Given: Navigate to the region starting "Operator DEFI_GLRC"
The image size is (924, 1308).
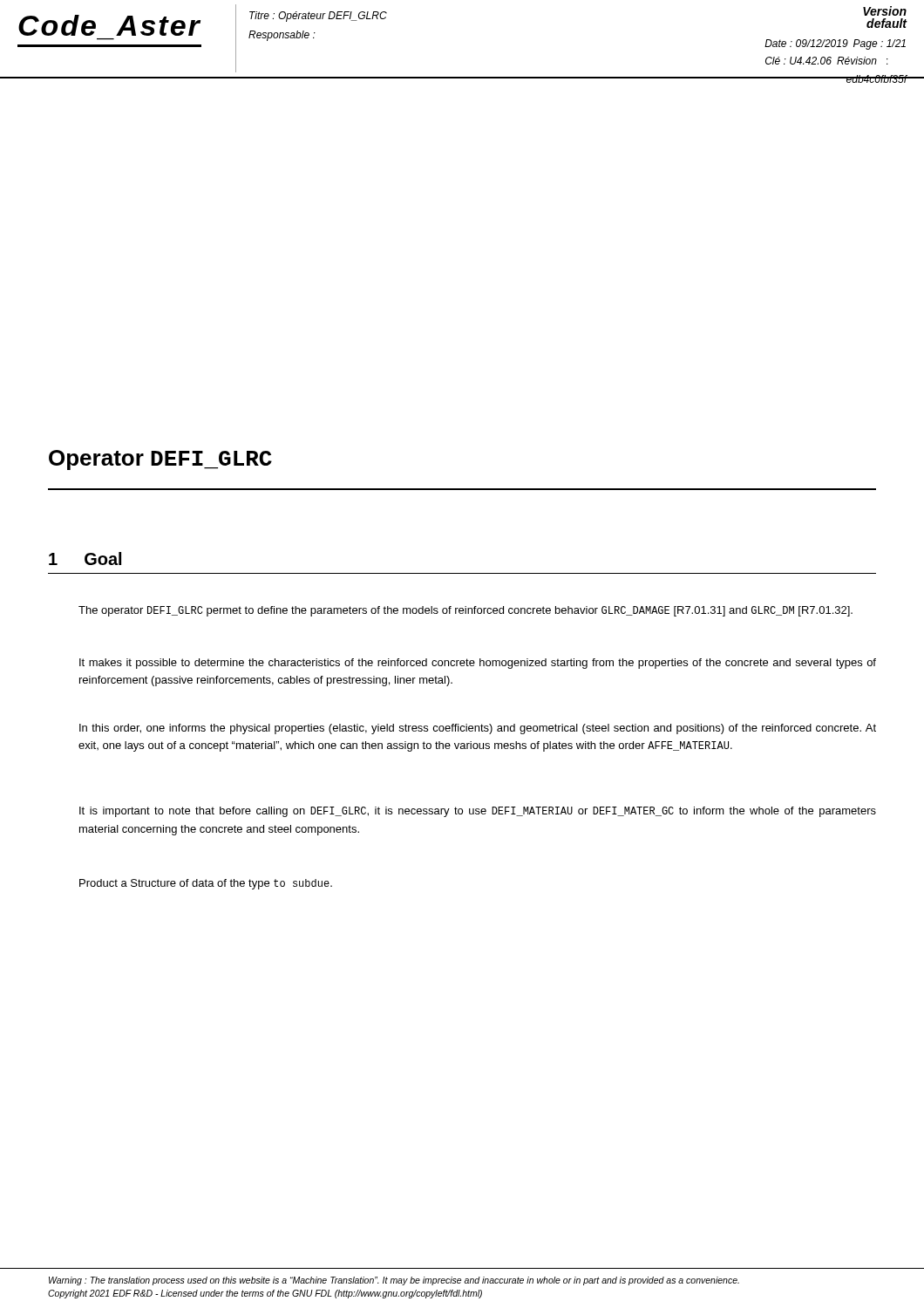Looking at the screenshot, I should (160, 460).
